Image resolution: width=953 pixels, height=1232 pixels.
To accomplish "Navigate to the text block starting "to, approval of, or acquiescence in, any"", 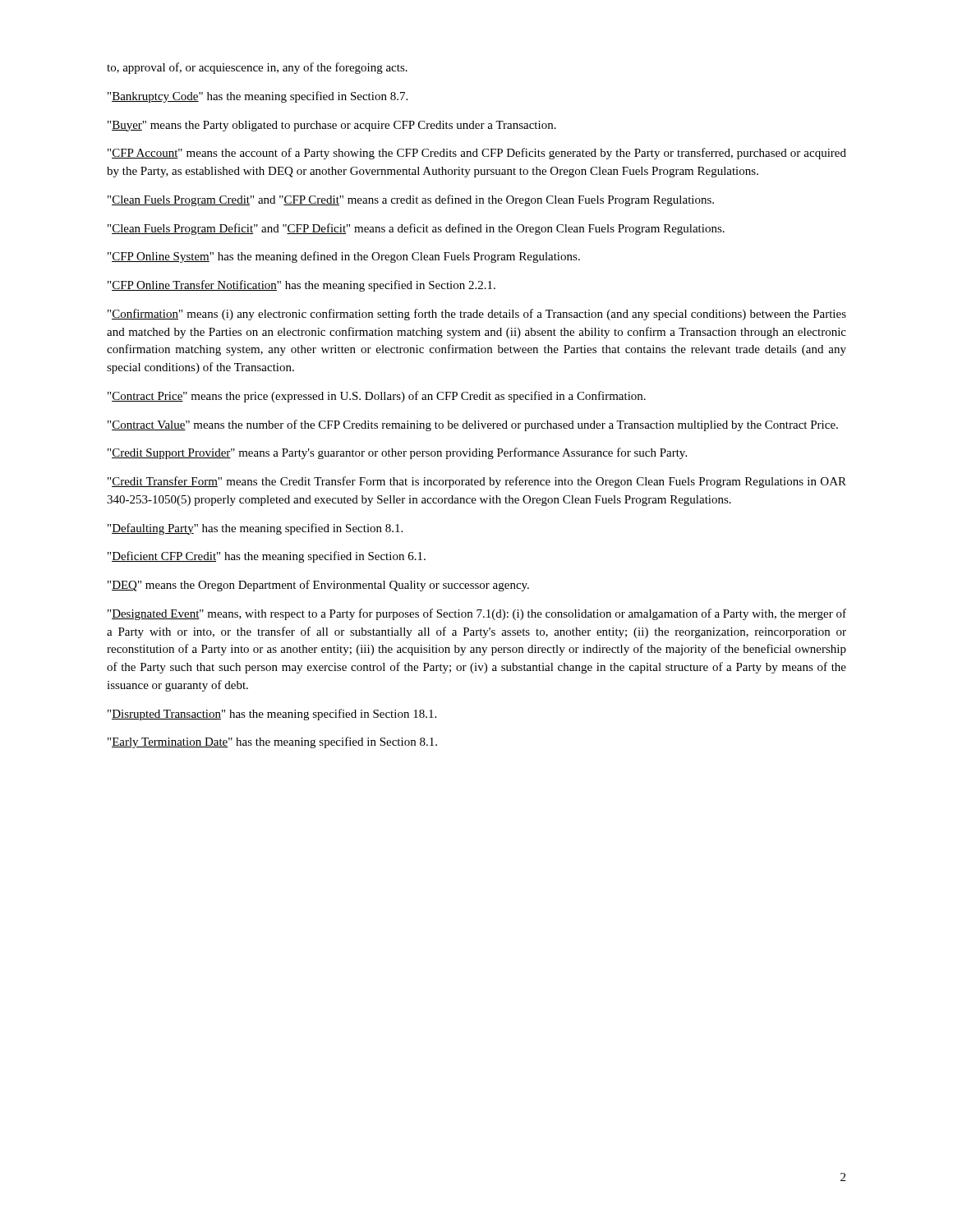I will 257,67.
